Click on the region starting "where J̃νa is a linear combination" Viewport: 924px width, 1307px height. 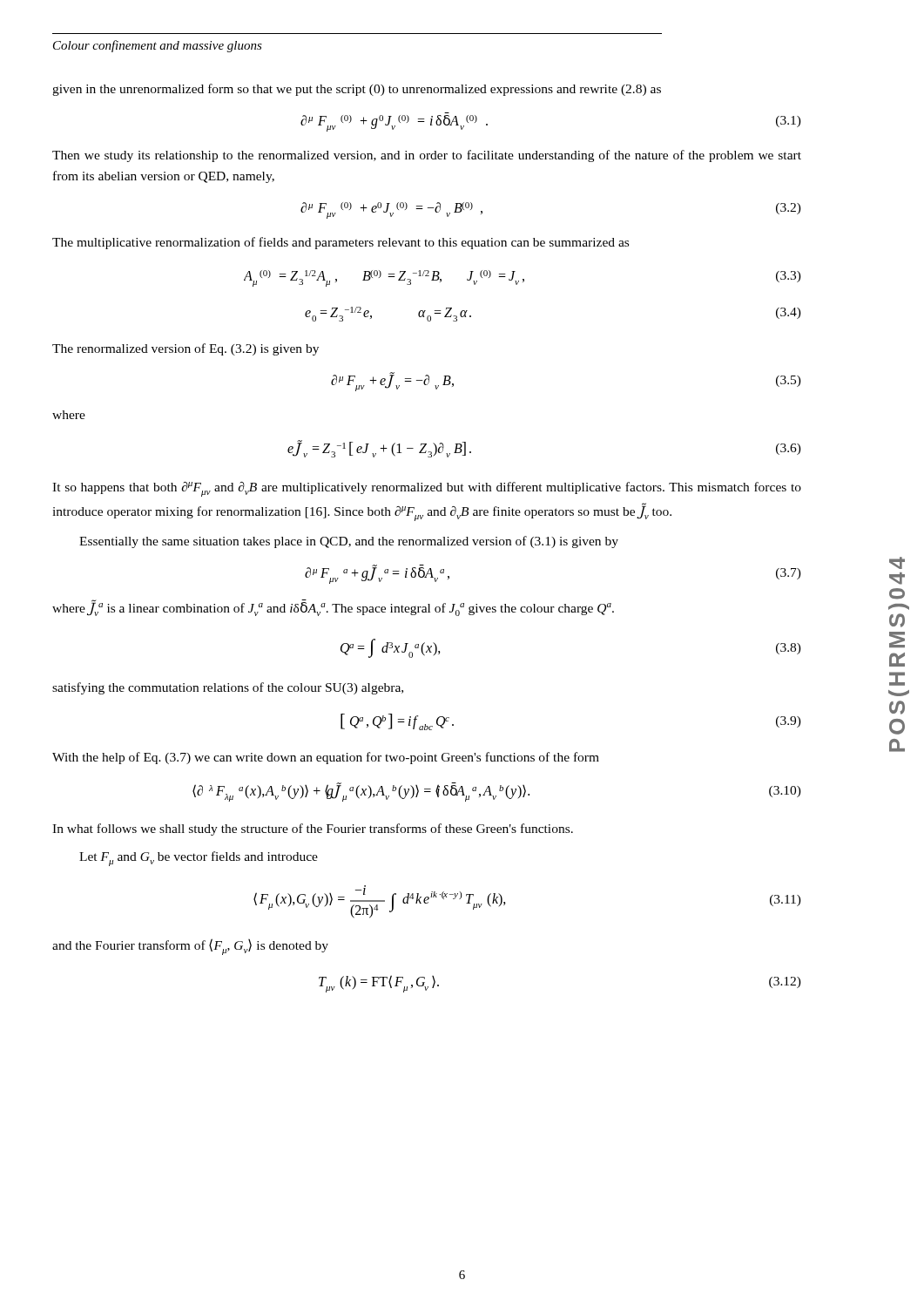334,608
